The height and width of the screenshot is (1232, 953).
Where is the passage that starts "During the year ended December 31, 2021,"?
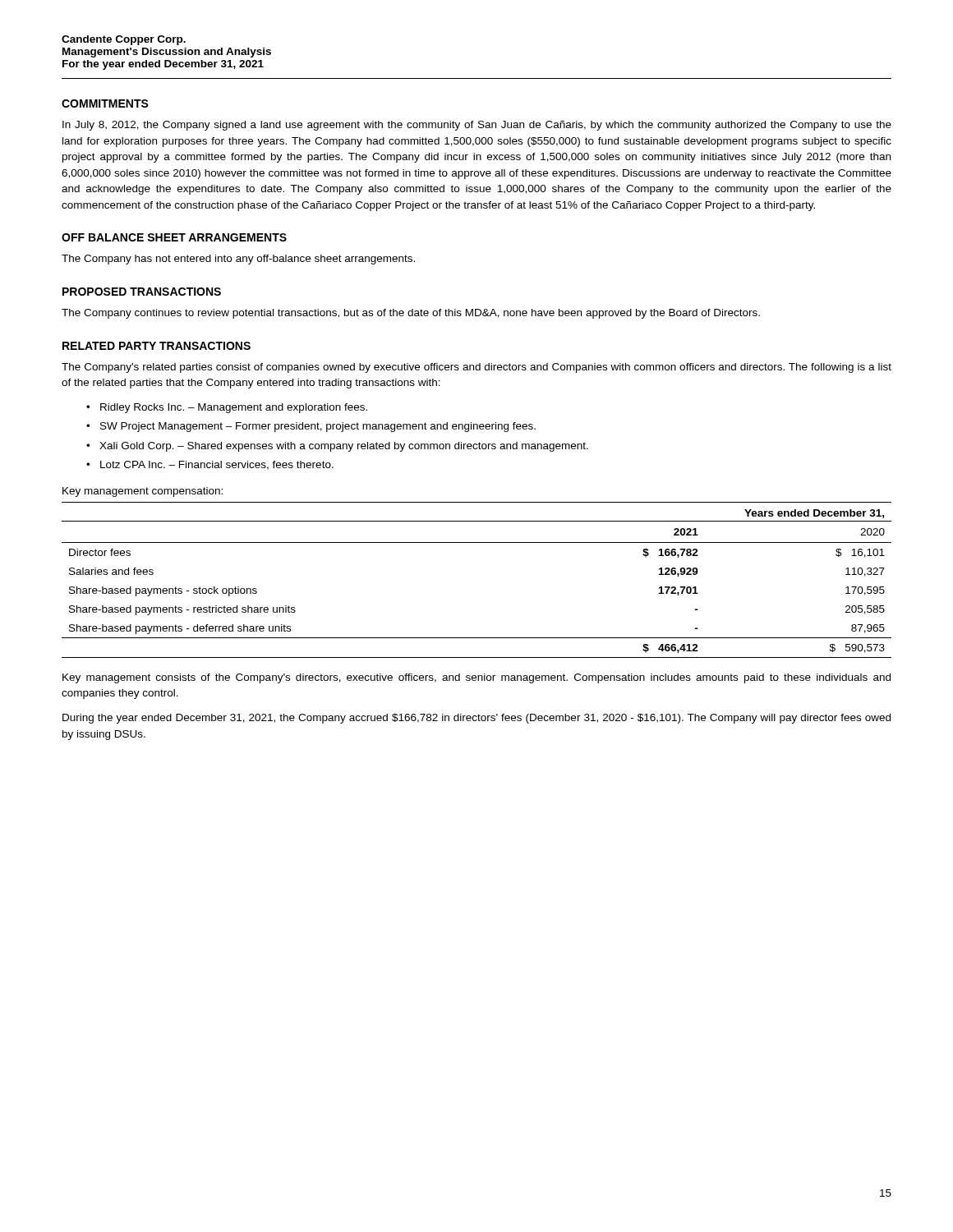[476, 725]
